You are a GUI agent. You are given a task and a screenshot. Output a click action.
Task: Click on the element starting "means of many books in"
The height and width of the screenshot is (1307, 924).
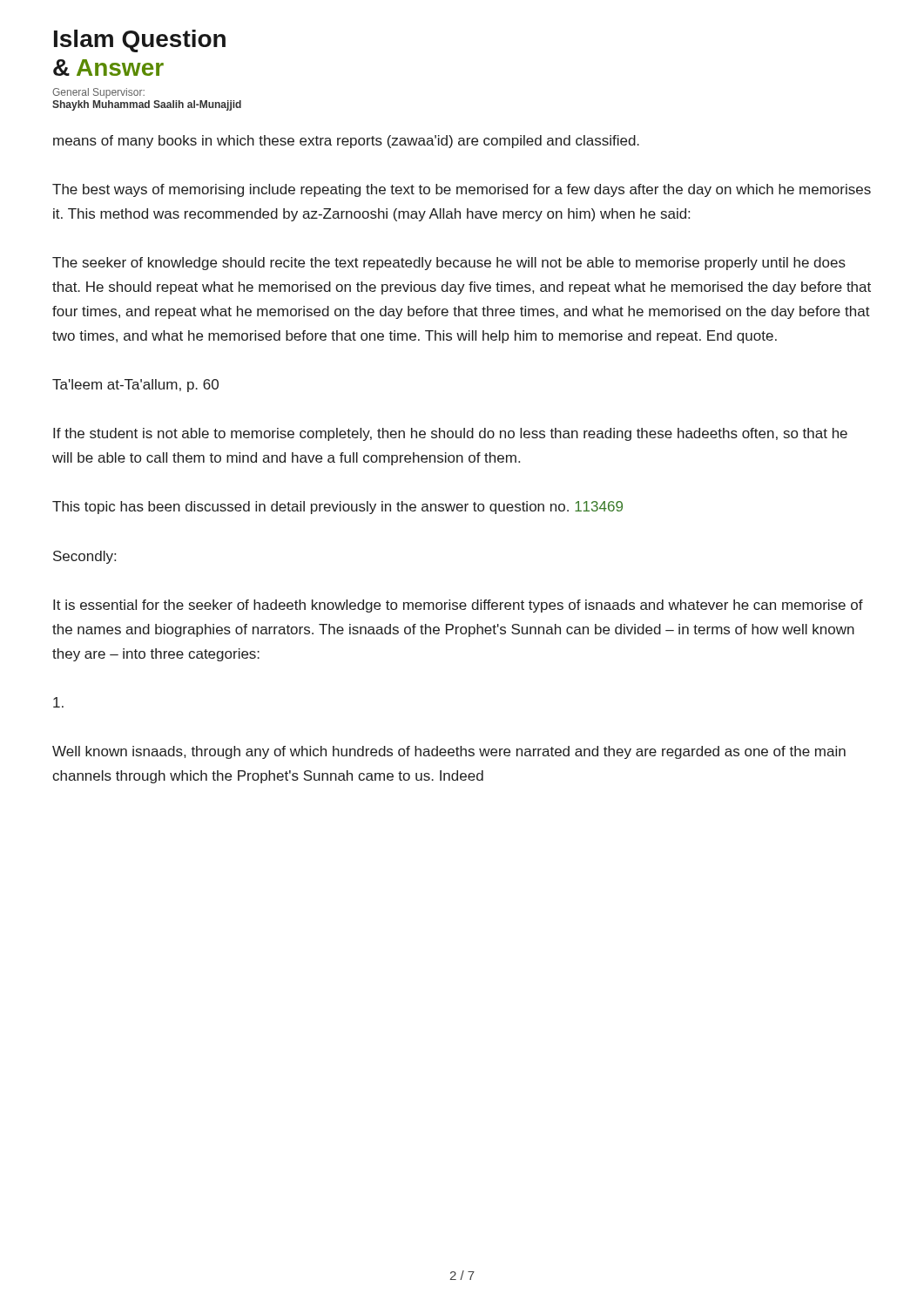346,141
